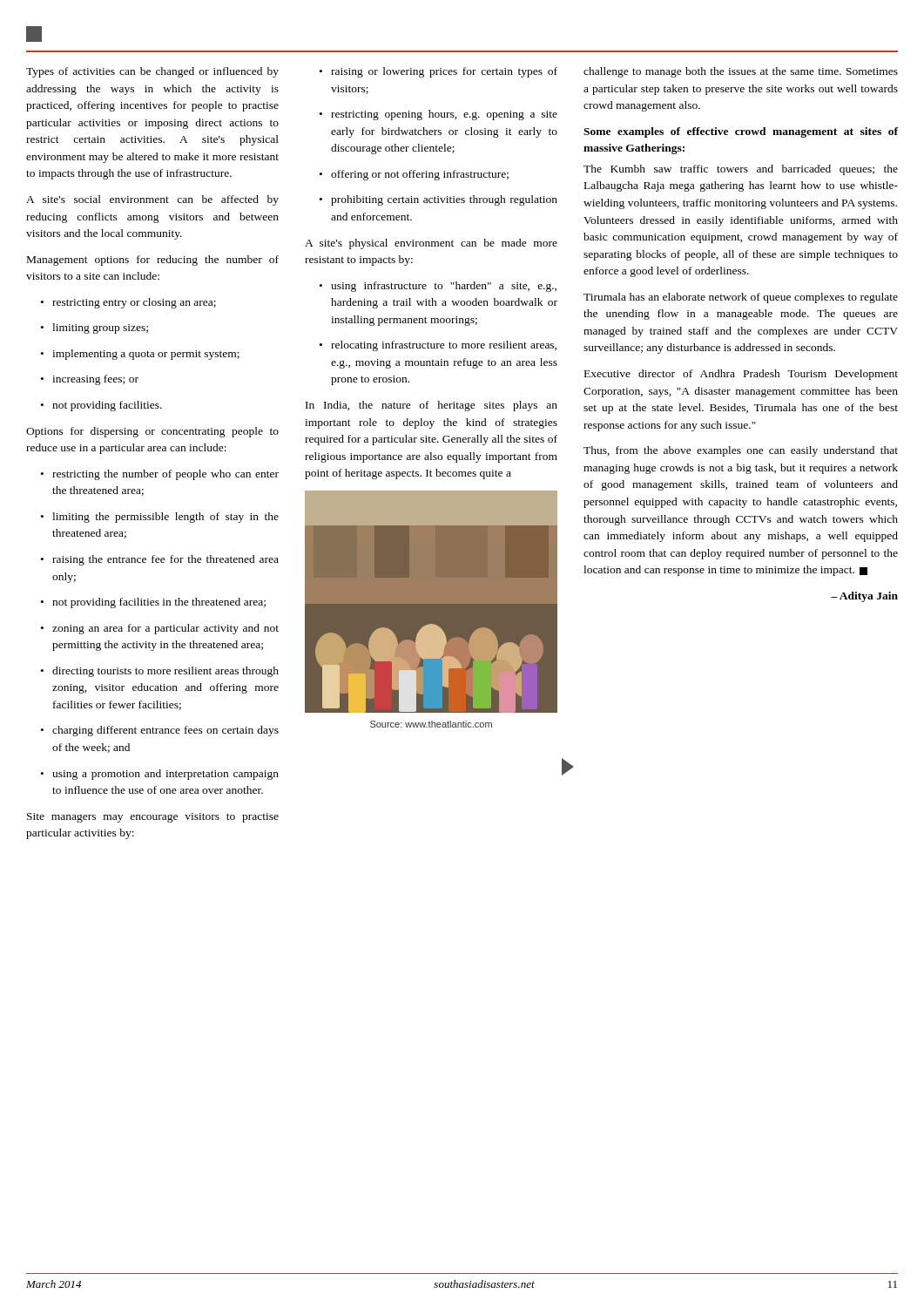The image size is (924, 1307).
Task: Locate the block of text that opens with "limiting the permissible length of stay in the"
Action: point(152,525)
